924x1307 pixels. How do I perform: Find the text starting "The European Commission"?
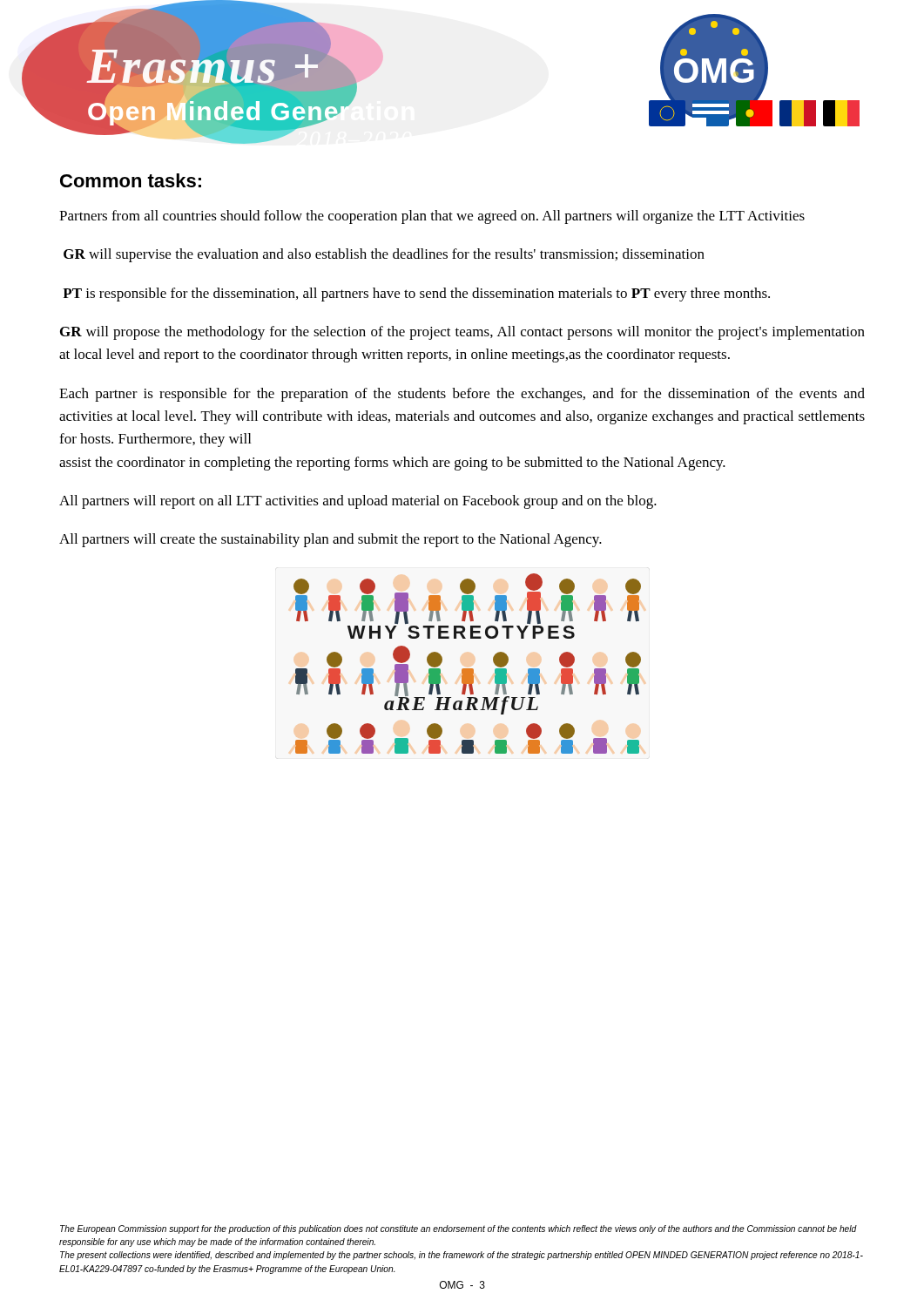pos(461,1249)
